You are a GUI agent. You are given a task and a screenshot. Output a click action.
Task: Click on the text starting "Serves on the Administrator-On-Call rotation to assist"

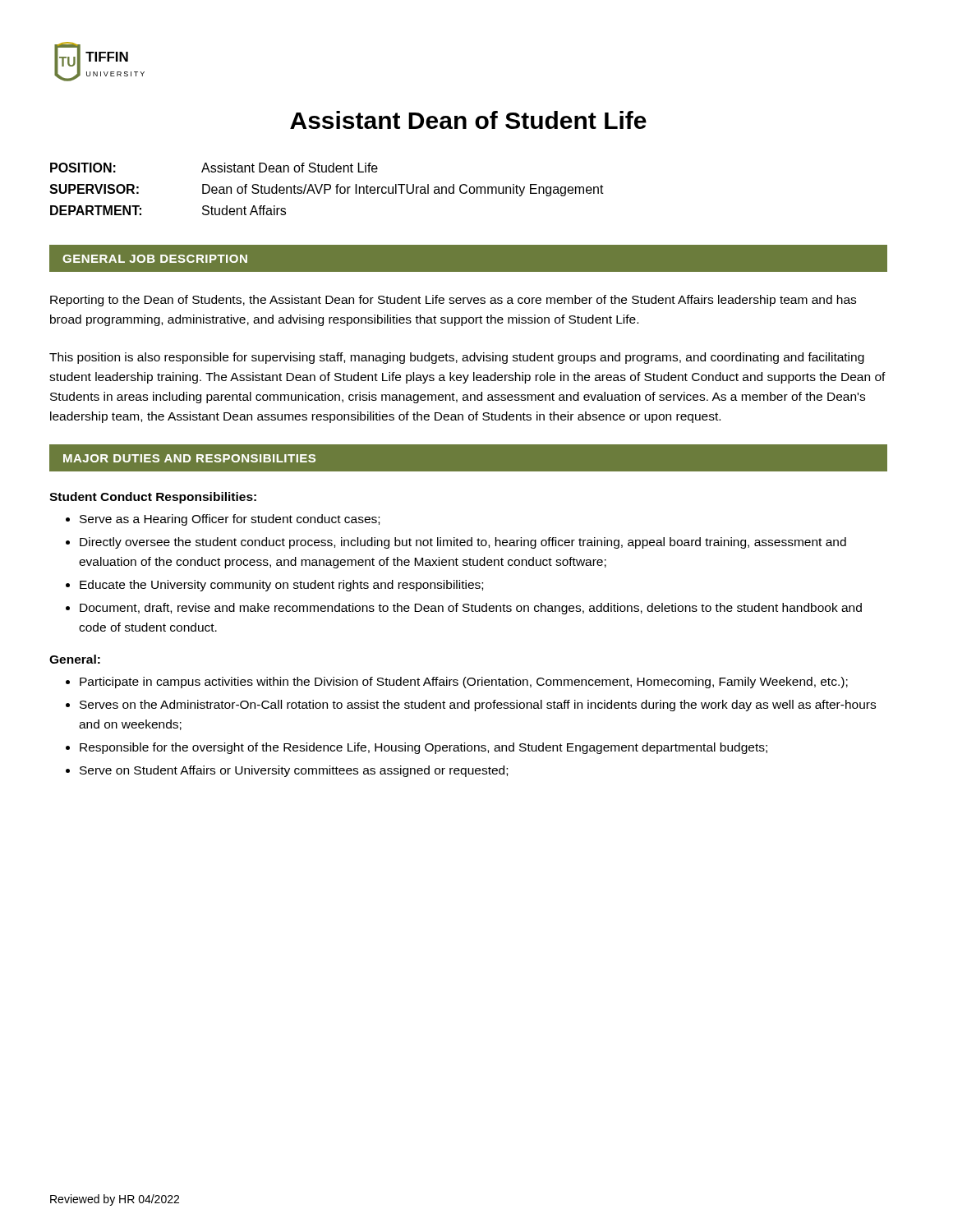pyautogui.click(x=478, y=714)
